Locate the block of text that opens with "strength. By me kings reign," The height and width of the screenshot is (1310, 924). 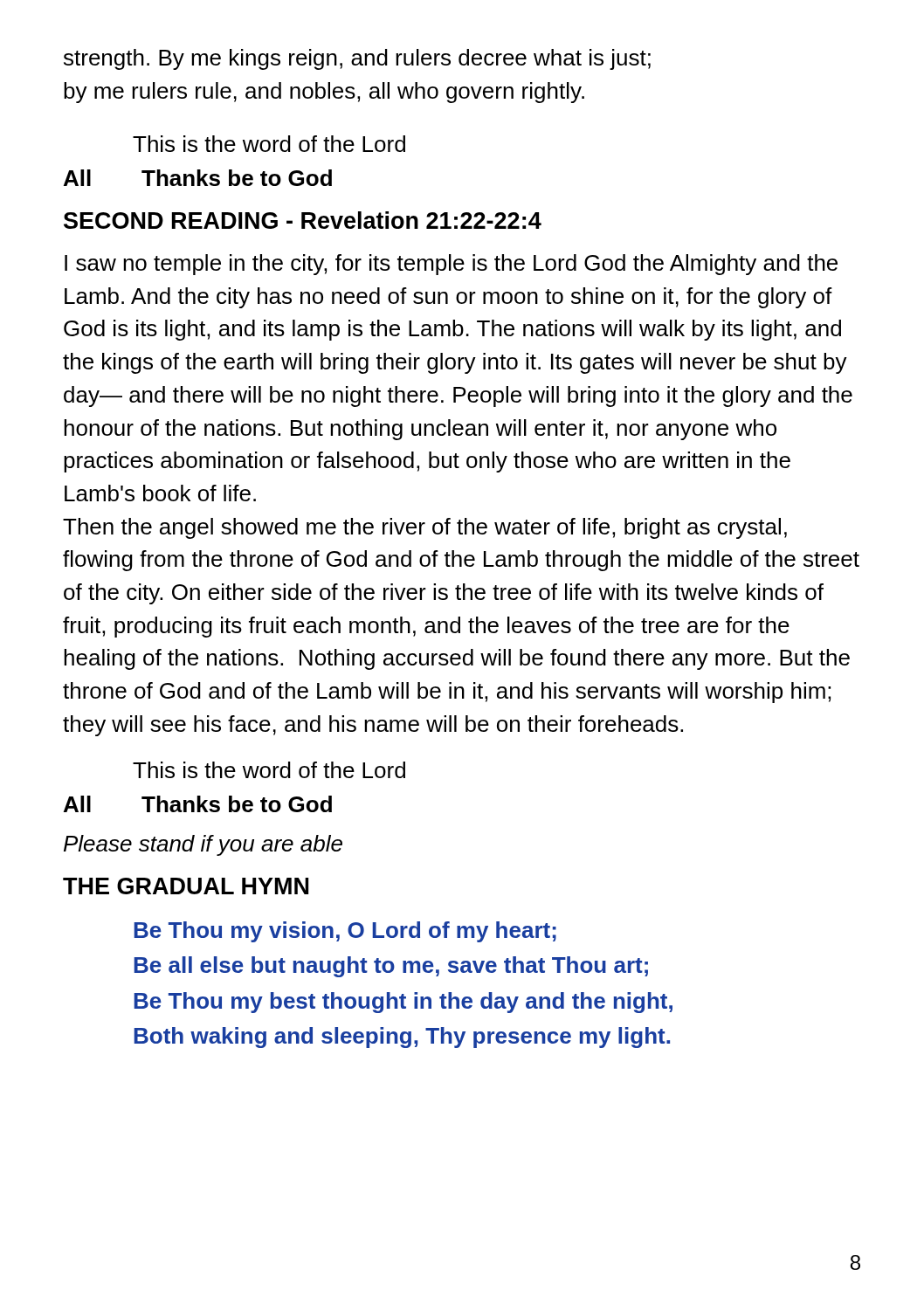point(358,74)
